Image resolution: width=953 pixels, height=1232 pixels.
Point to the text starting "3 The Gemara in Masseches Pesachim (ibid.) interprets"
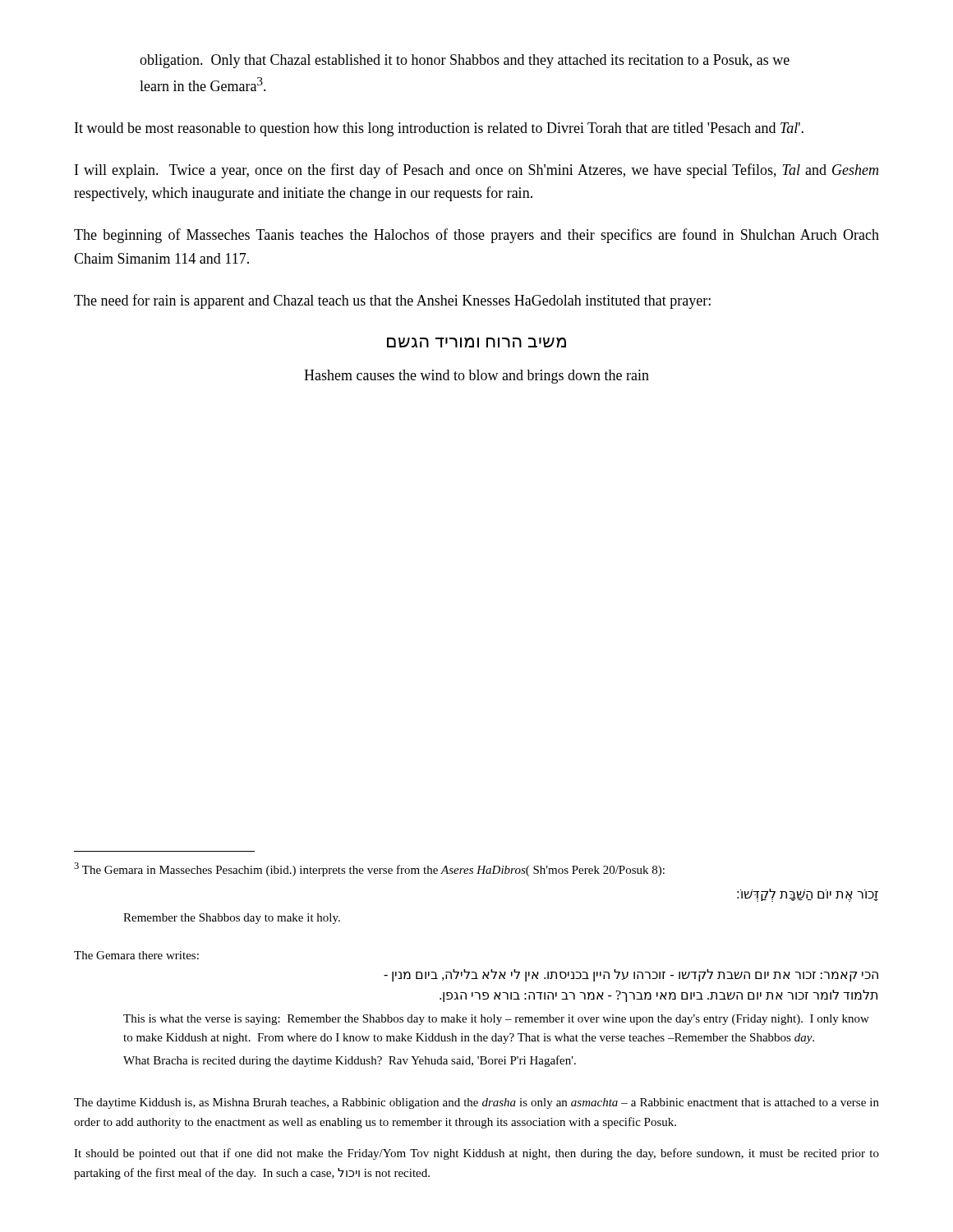point(476,1017)
